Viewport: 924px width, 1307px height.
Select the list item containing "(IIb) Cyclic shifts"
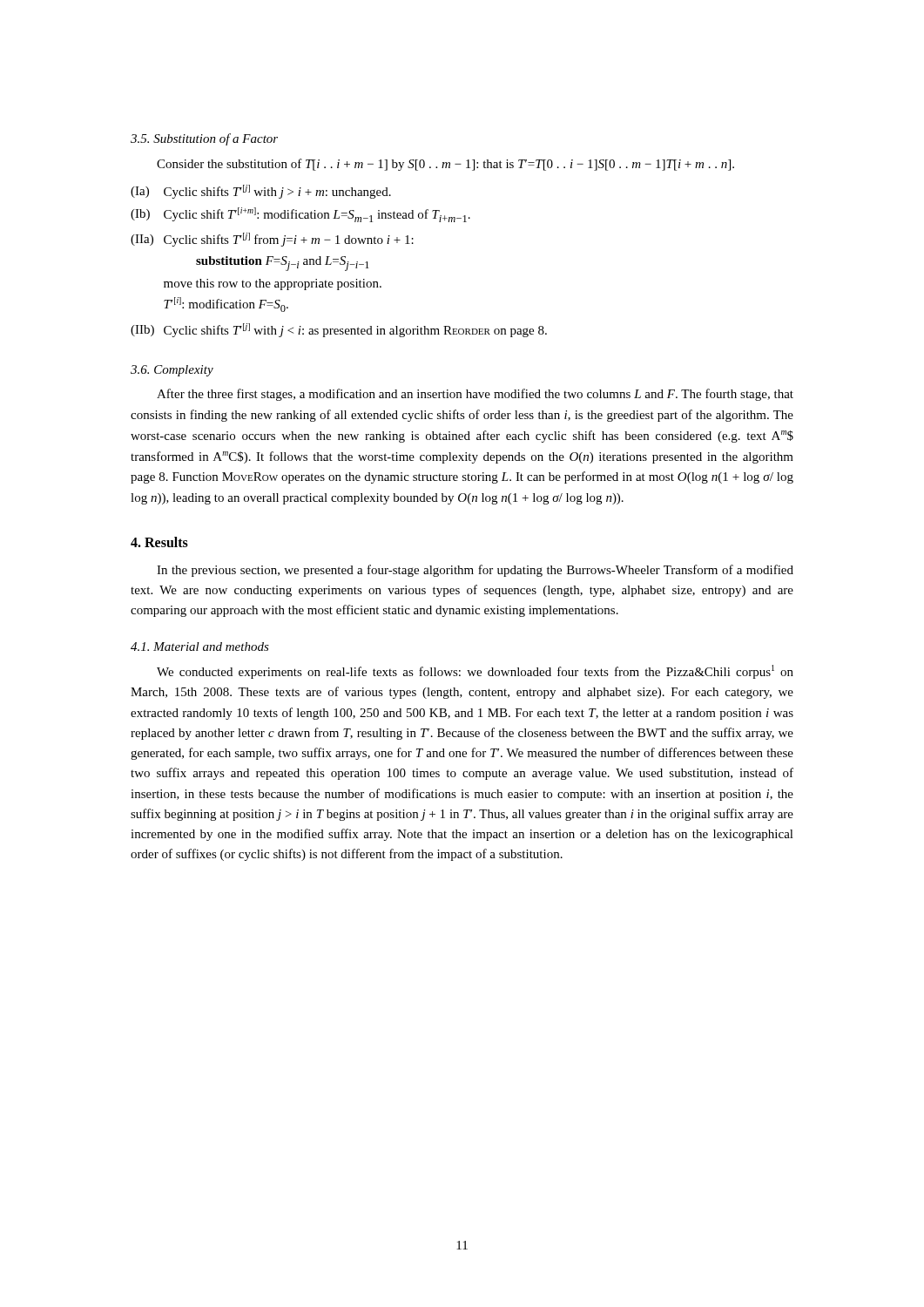tap(462, 330)
